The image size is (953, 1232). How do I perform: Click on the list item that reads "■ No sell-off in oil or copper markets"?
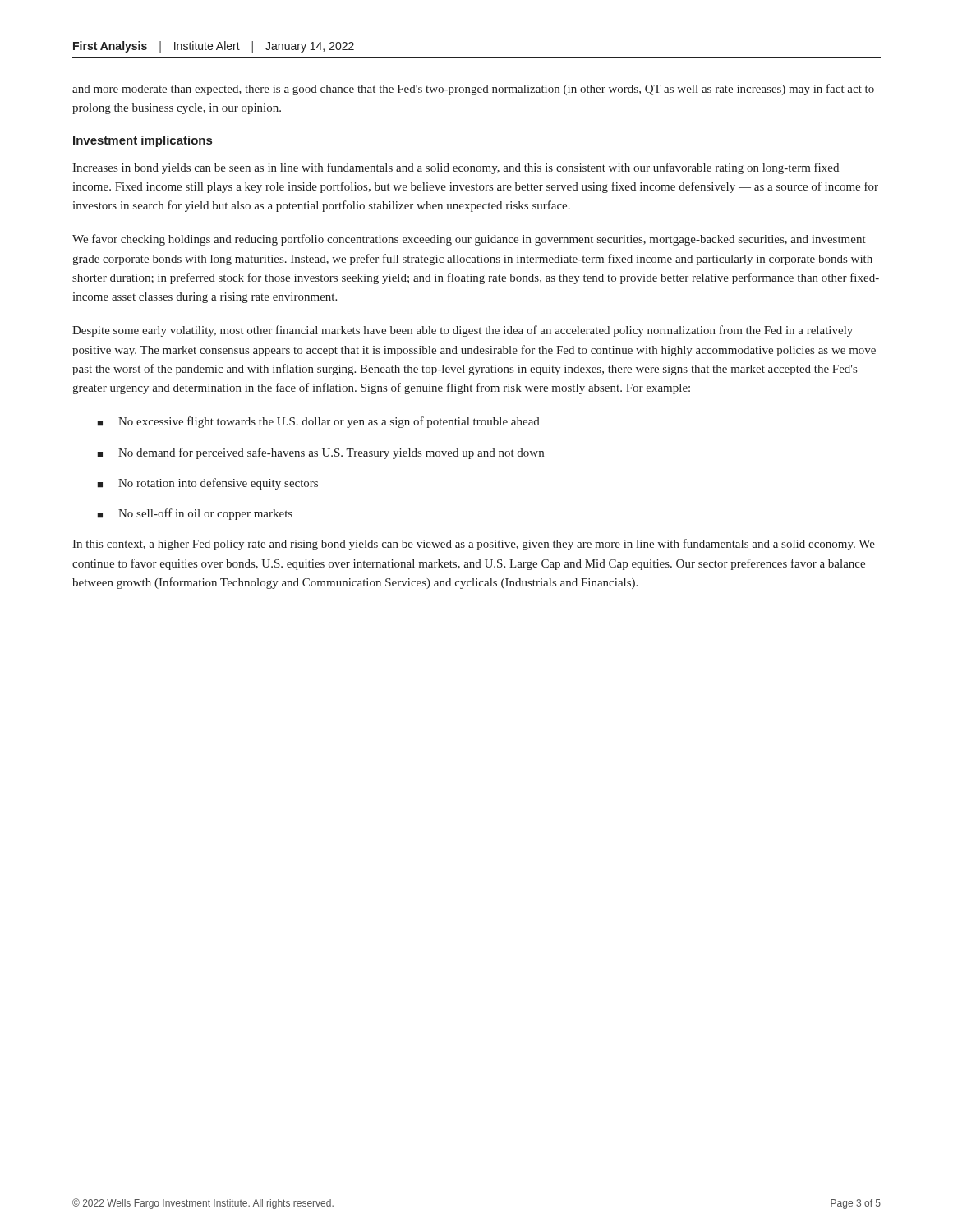point(195,514)
